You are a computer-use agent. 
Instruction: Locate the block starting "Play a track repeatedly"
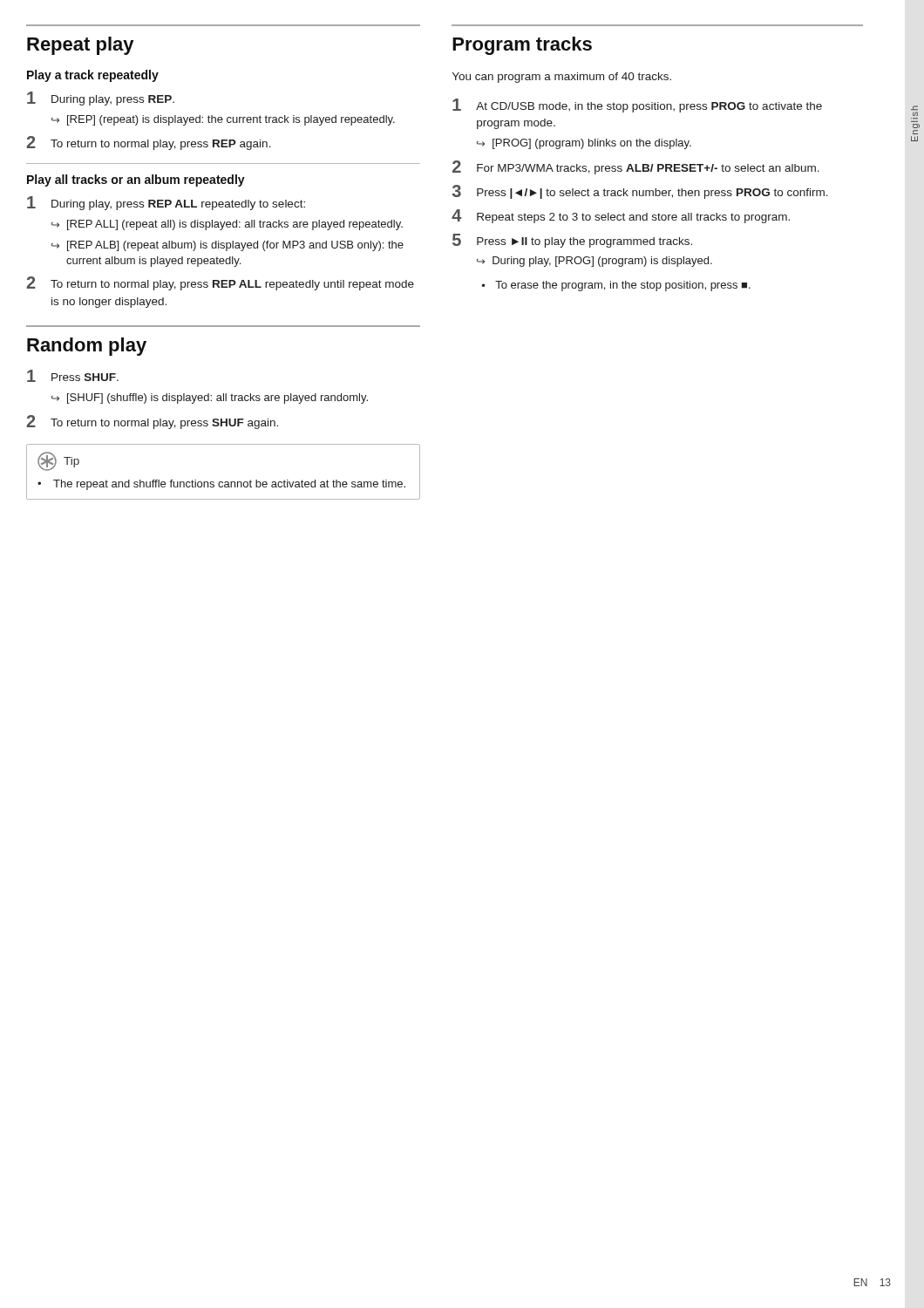(x=93, y=76)
